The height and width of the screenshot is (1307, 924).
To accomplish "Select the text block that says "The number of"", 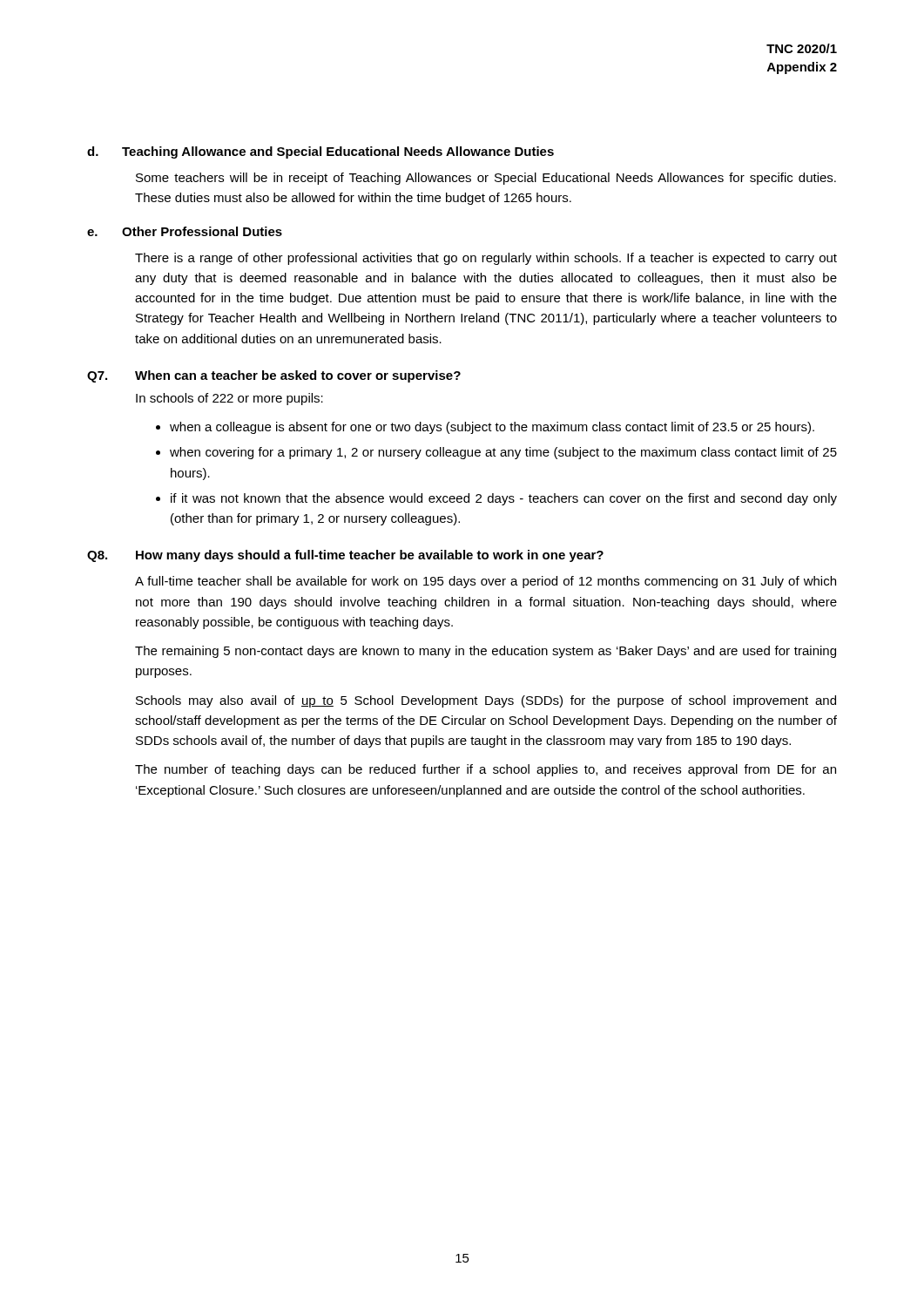I will coord(486,779).
